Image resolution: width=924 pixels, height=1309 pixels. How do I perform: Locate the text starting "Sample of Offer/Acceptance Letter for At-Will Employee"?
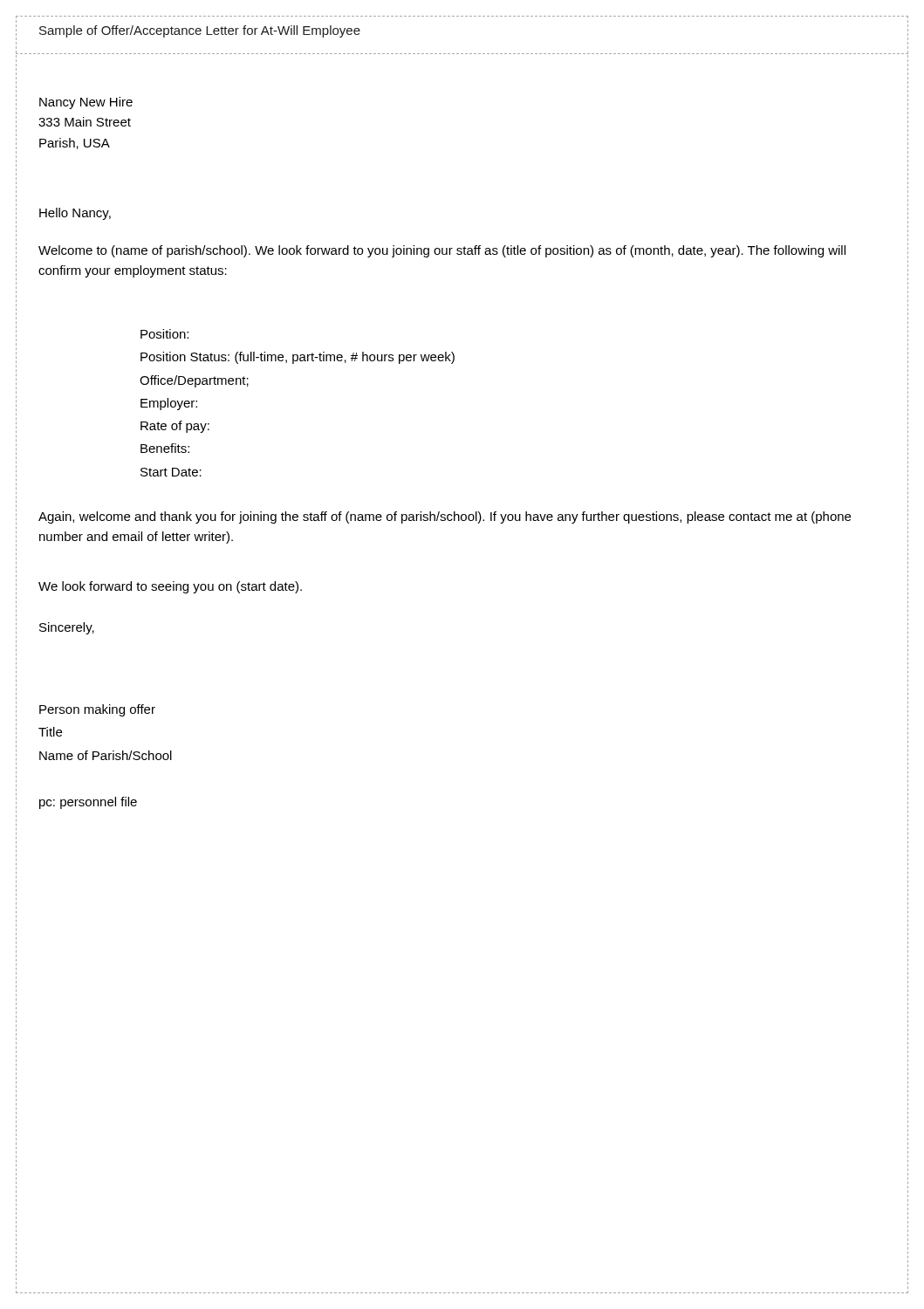(199, 30)
